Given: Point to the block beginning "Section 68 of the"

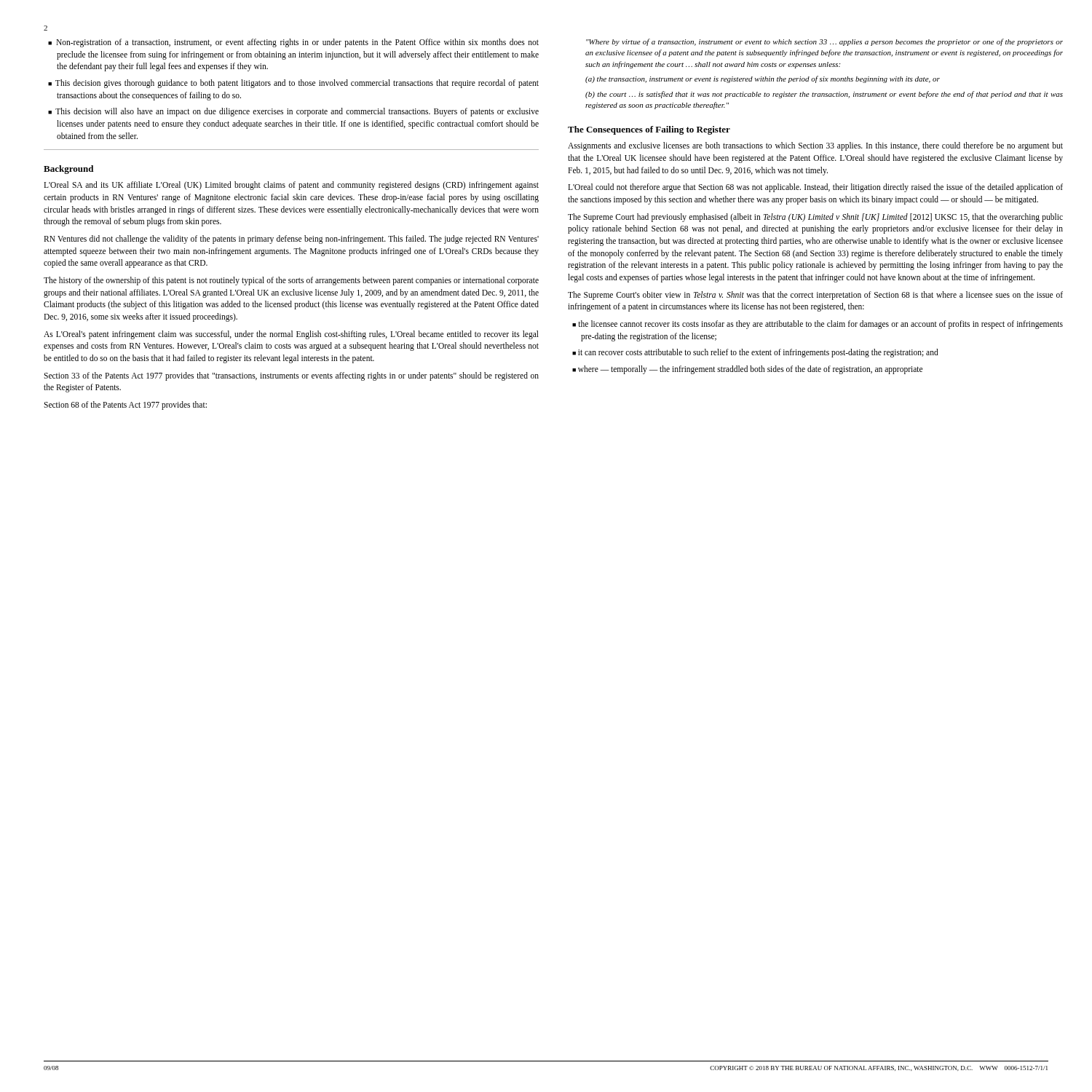Looking at the screenshot, I should coord(126,405).
